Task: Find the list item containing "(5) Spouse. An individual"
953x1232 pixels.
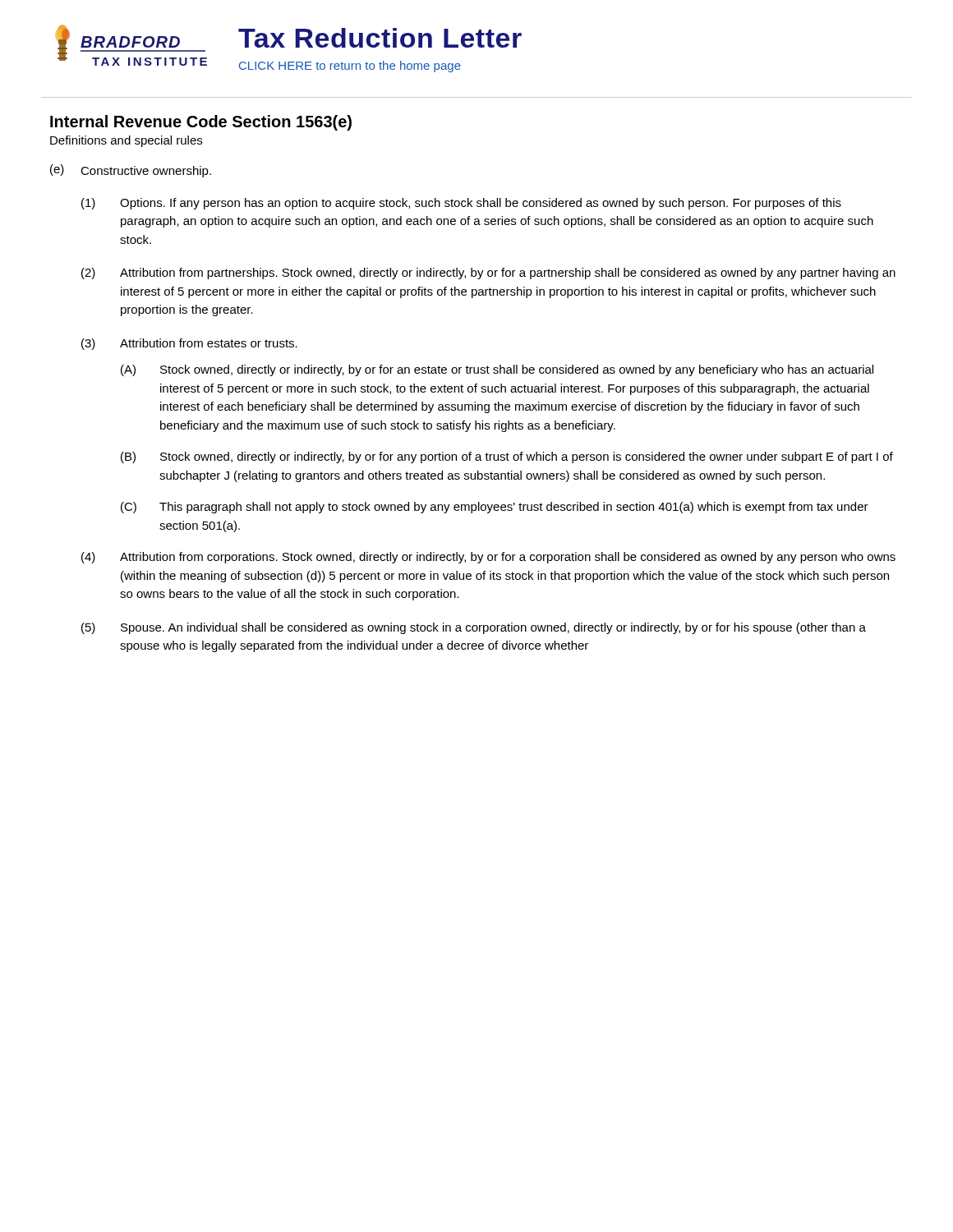Action: (492, 637)
